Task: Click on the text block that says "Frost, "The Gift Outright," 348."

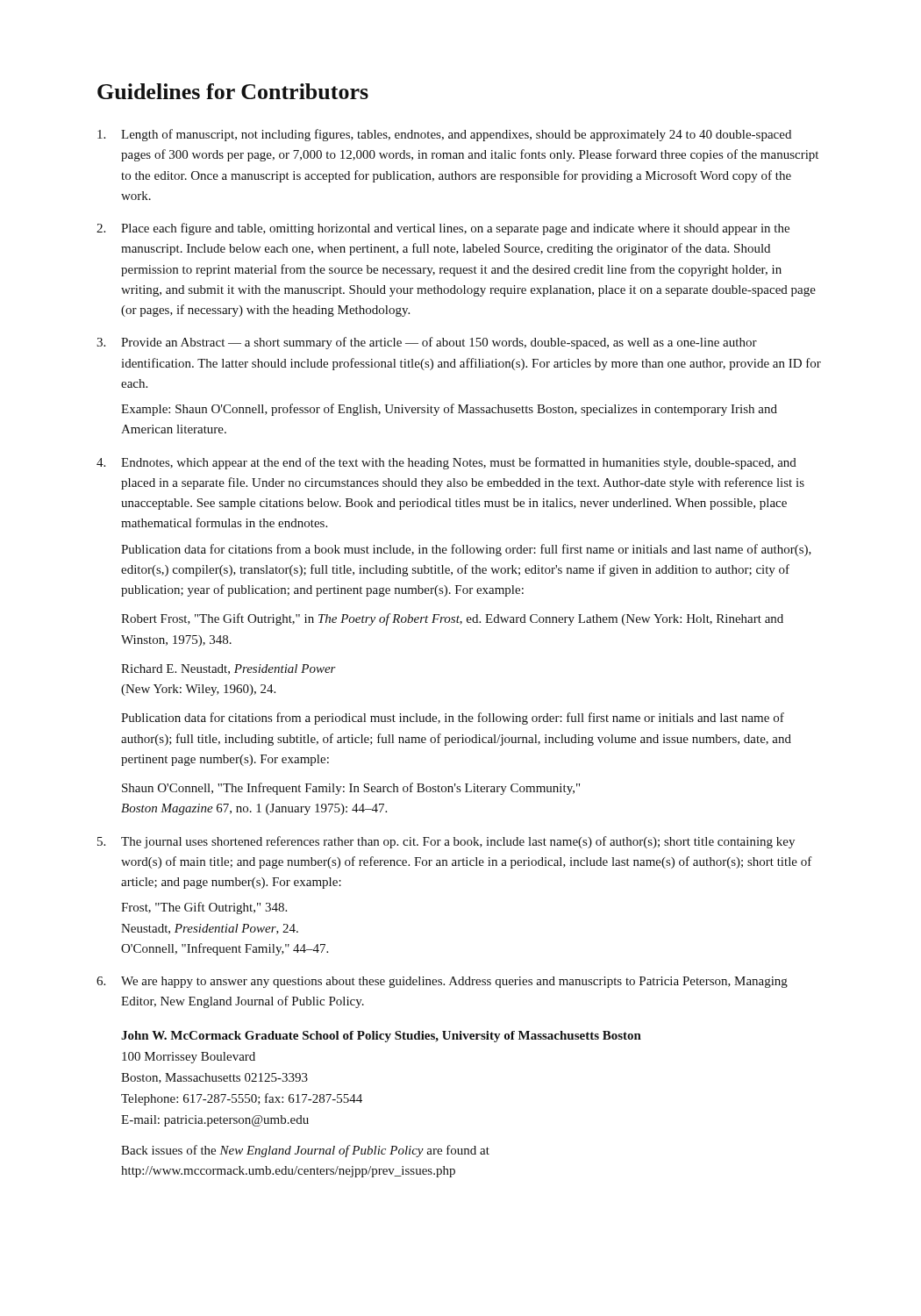Action: click(225, 928)
